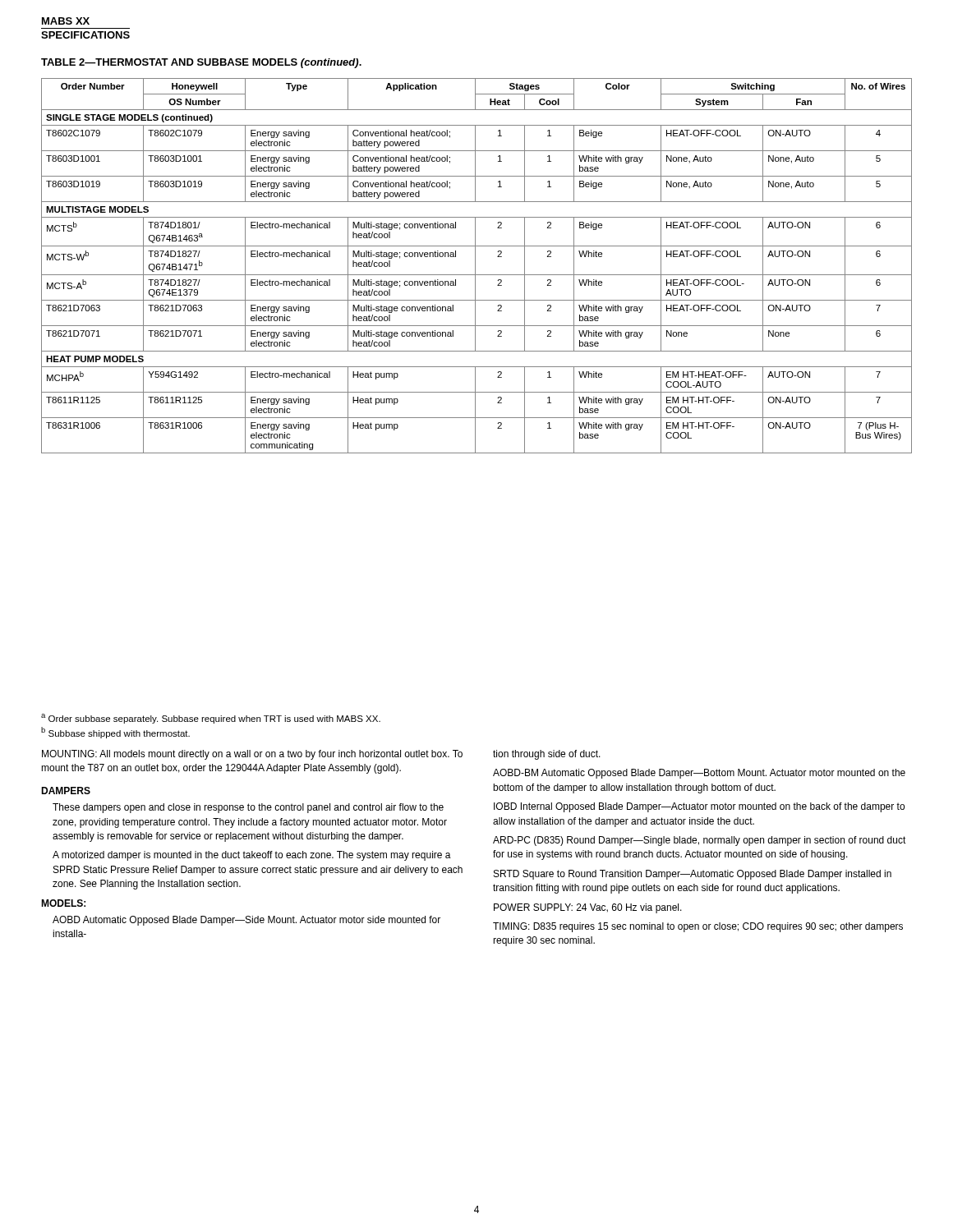953x1232 pixels.
Task: Find the block on this page that starts "MOUNTING: All models mount directly"
Action: pyautogui.click(x=255, y=762)
